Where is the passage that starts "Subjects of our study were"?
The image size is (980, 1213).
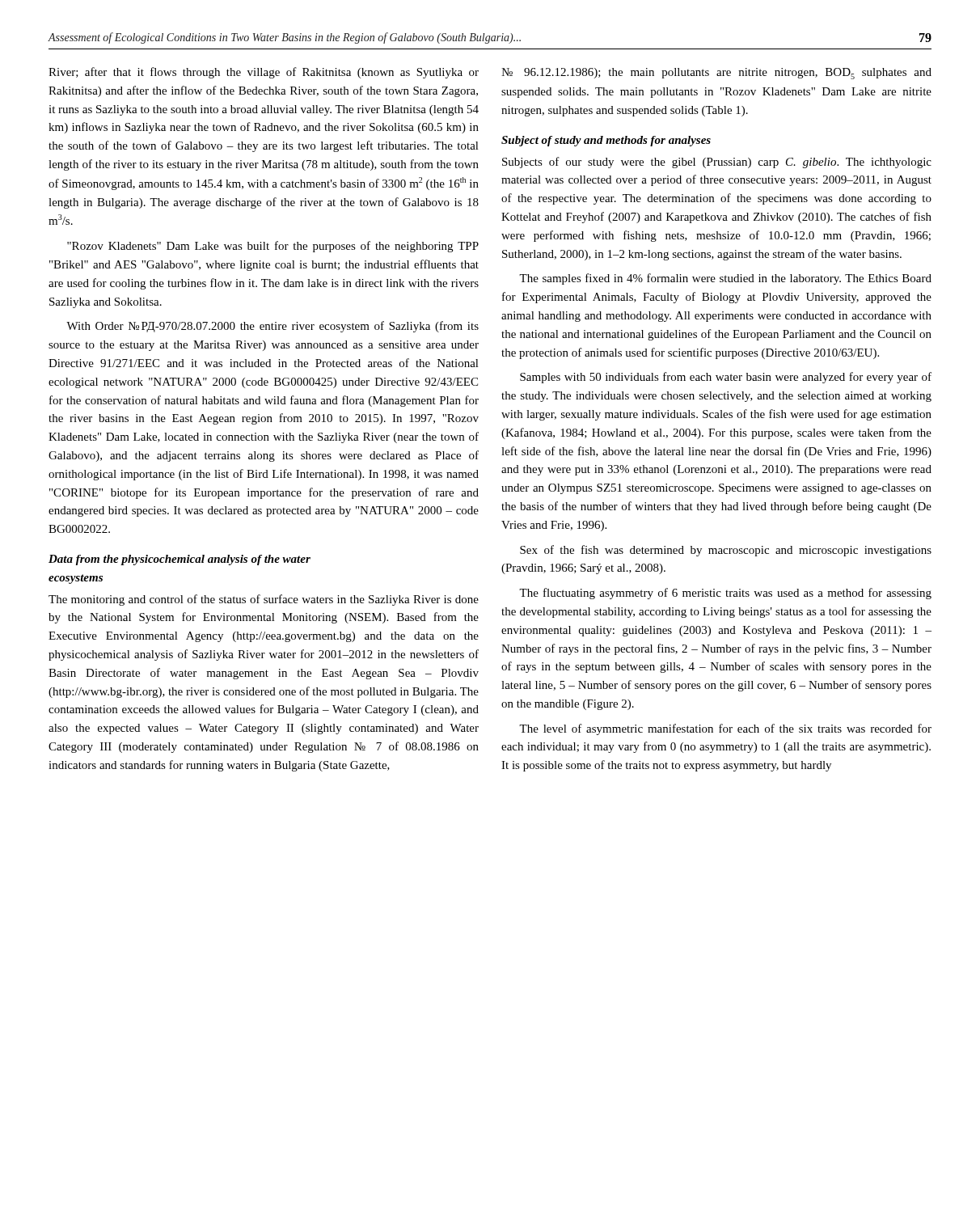[x=716, y=208]
